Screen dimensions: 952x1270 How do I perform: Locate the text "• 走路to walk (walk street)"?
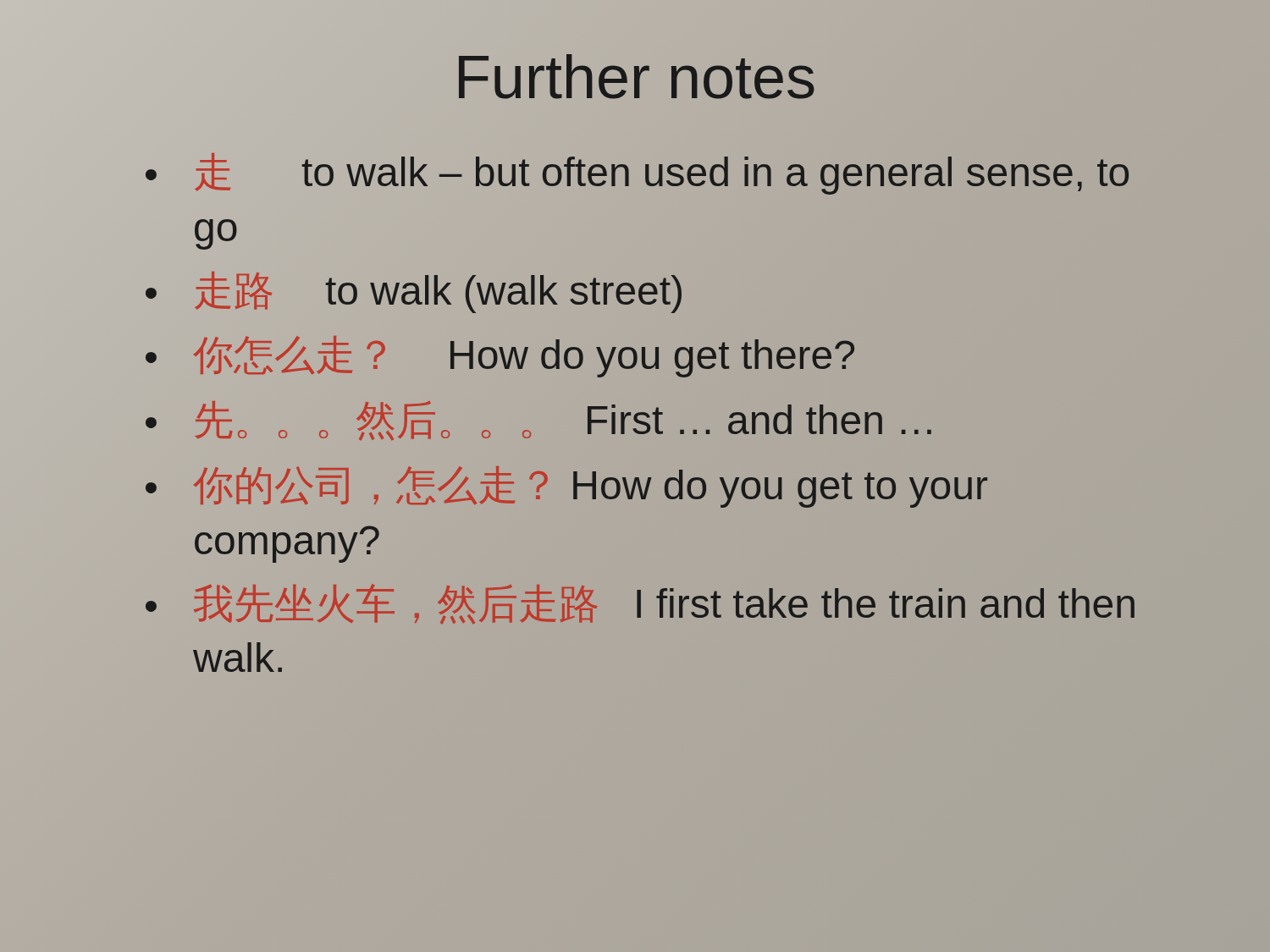(648, 292)
